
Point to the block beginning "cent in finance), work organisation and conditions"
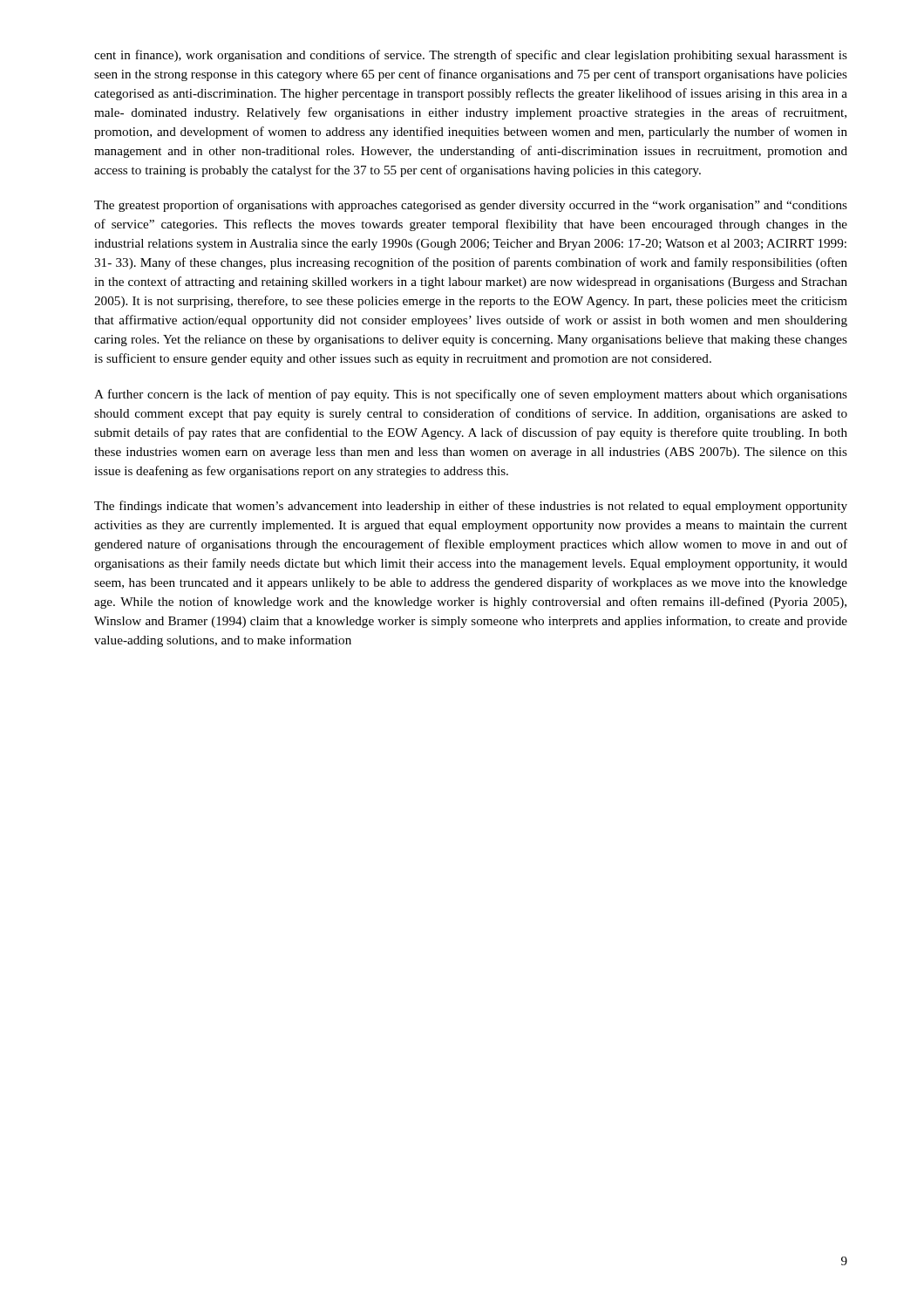(471, 112)
